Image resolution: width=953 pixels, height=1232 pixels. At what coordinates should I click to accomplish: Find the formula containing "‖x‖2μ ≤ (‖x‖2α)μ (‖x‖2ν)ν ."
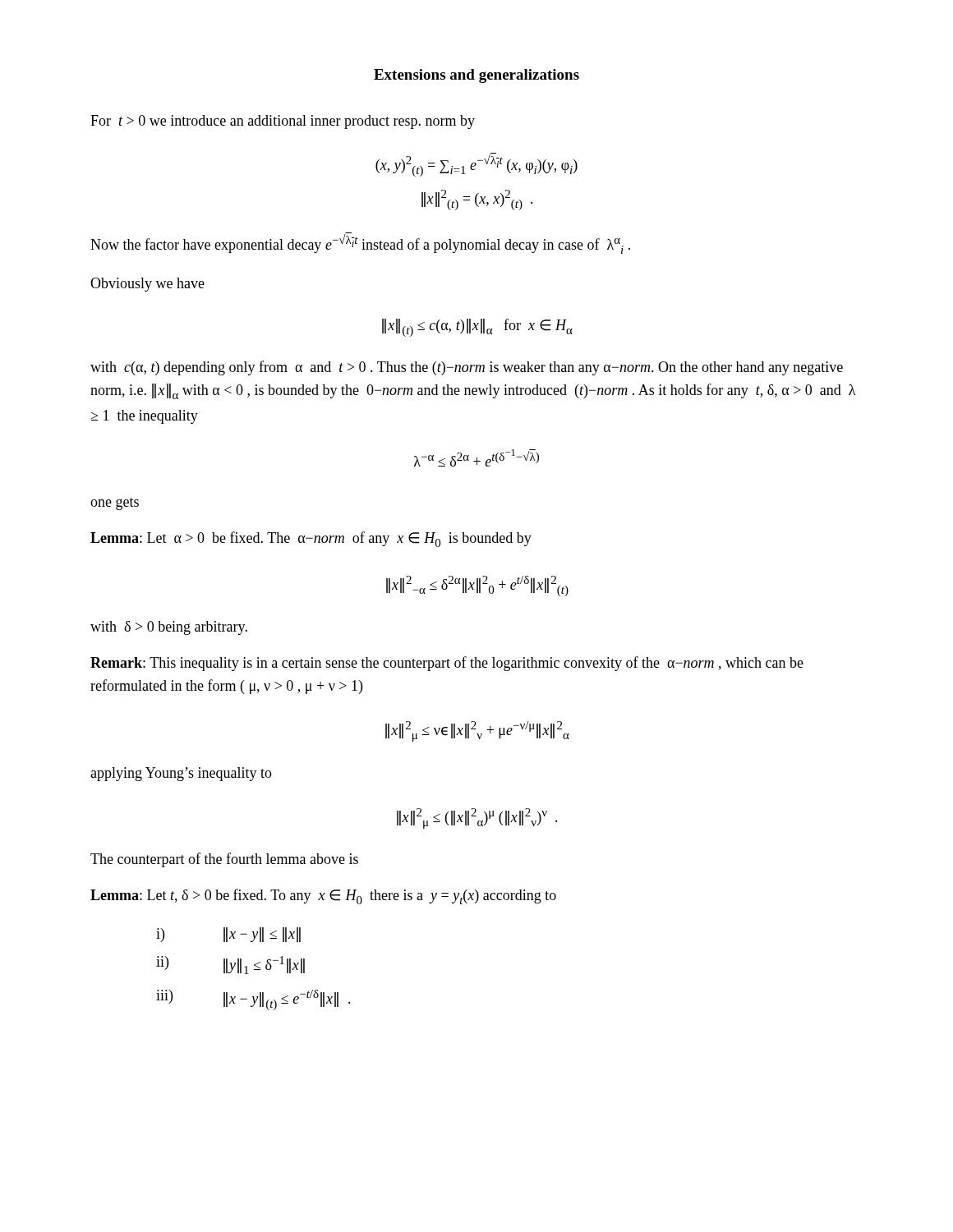[x=476, y=817]
